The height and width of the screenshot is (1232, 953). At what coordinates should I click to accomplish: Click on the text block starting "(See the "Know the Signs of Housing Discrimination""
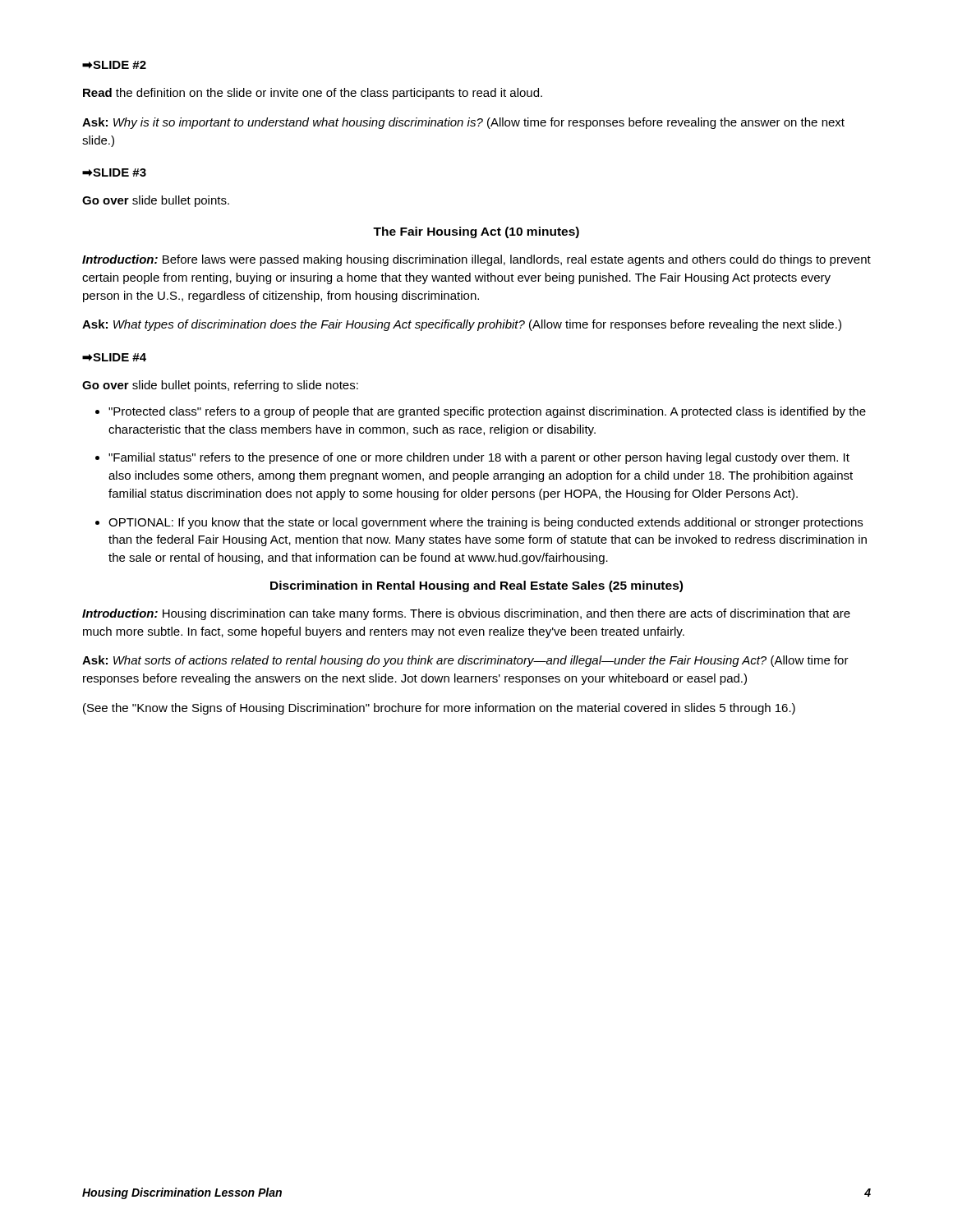tap(439, 707)
